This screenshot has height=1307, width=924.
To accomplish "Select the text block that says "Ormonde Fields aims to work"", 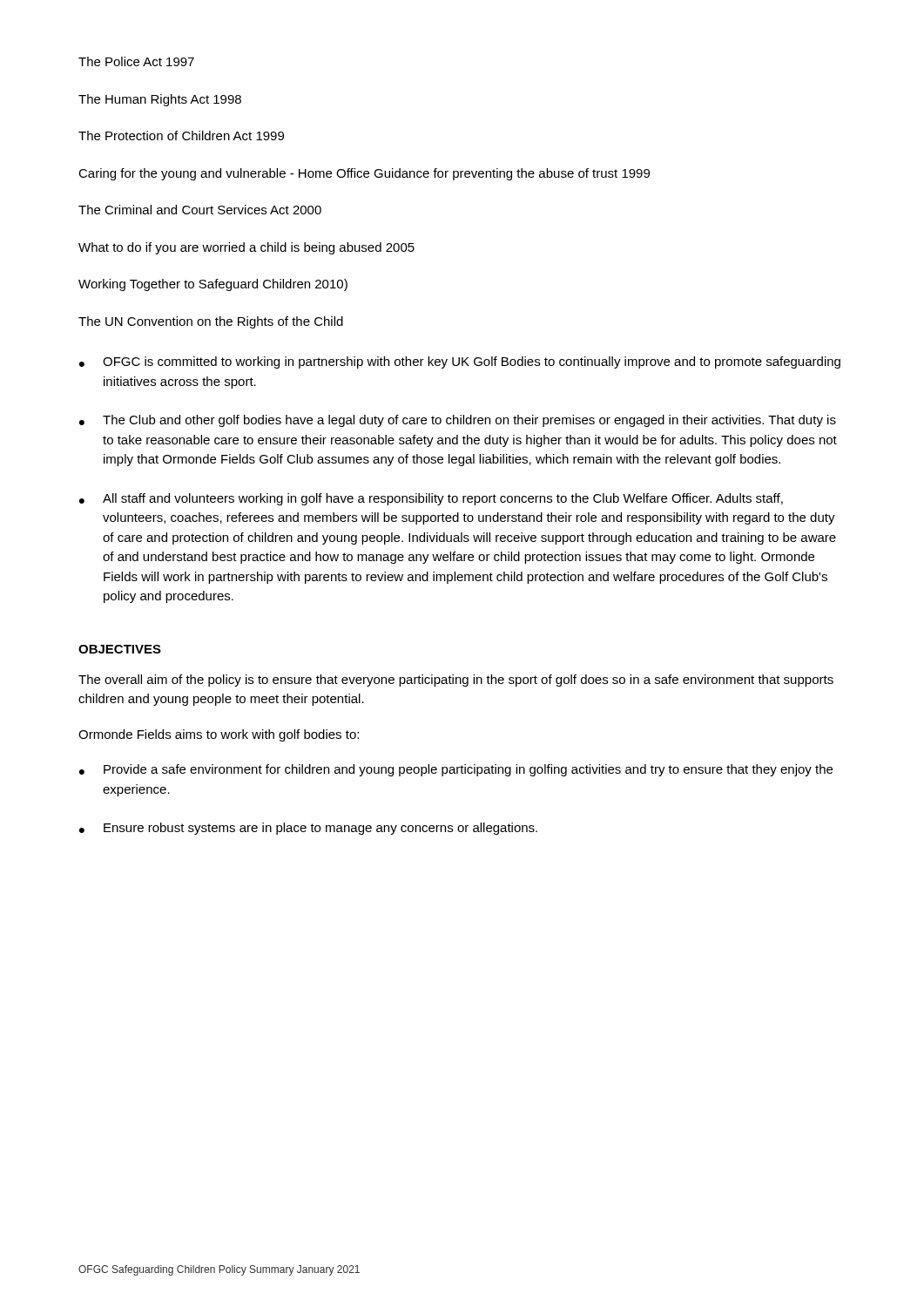I will pos(219,734).
